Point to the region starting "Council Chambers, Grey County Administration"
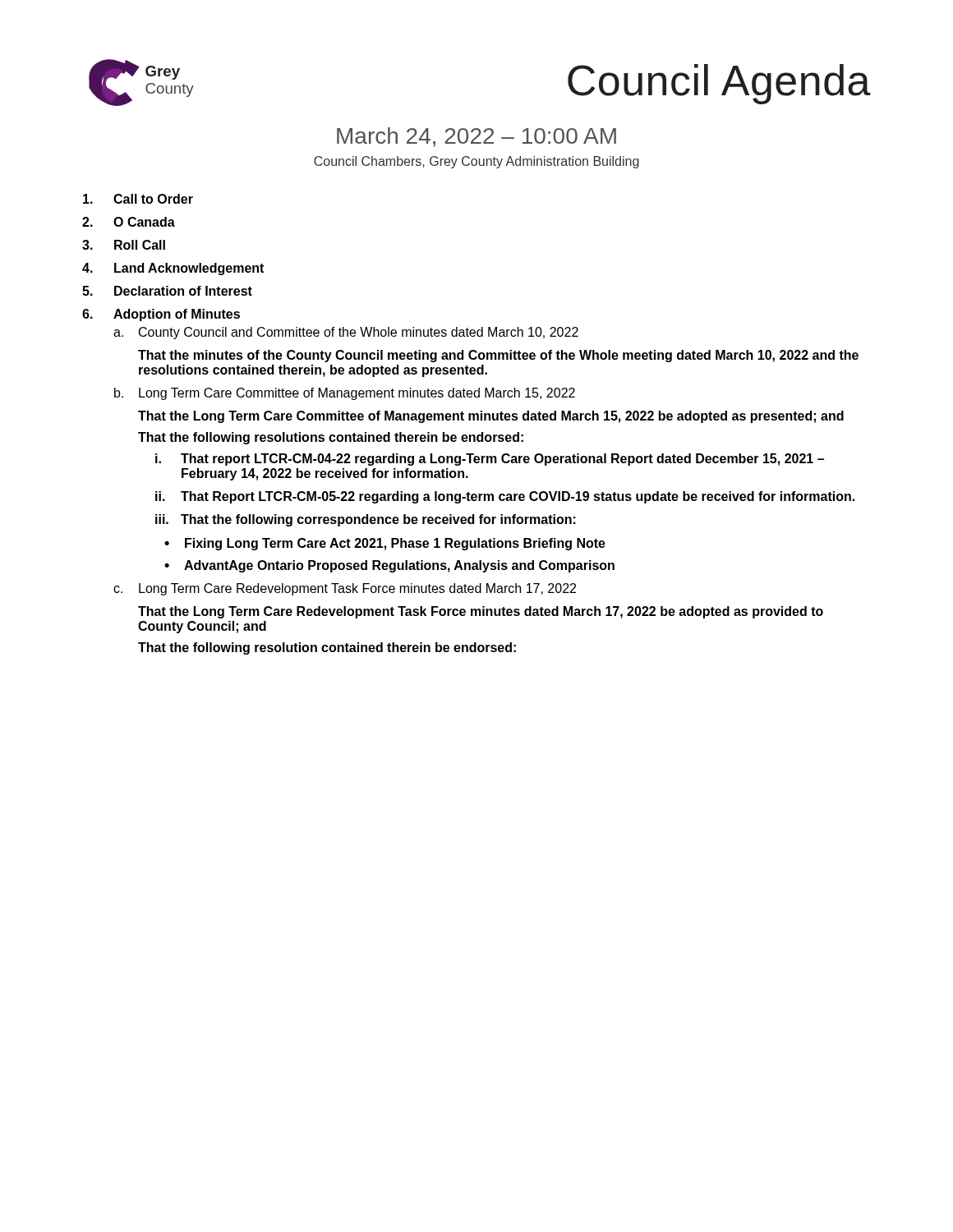The width and height of the screenshot is (953, 1232). coord(476,161)
